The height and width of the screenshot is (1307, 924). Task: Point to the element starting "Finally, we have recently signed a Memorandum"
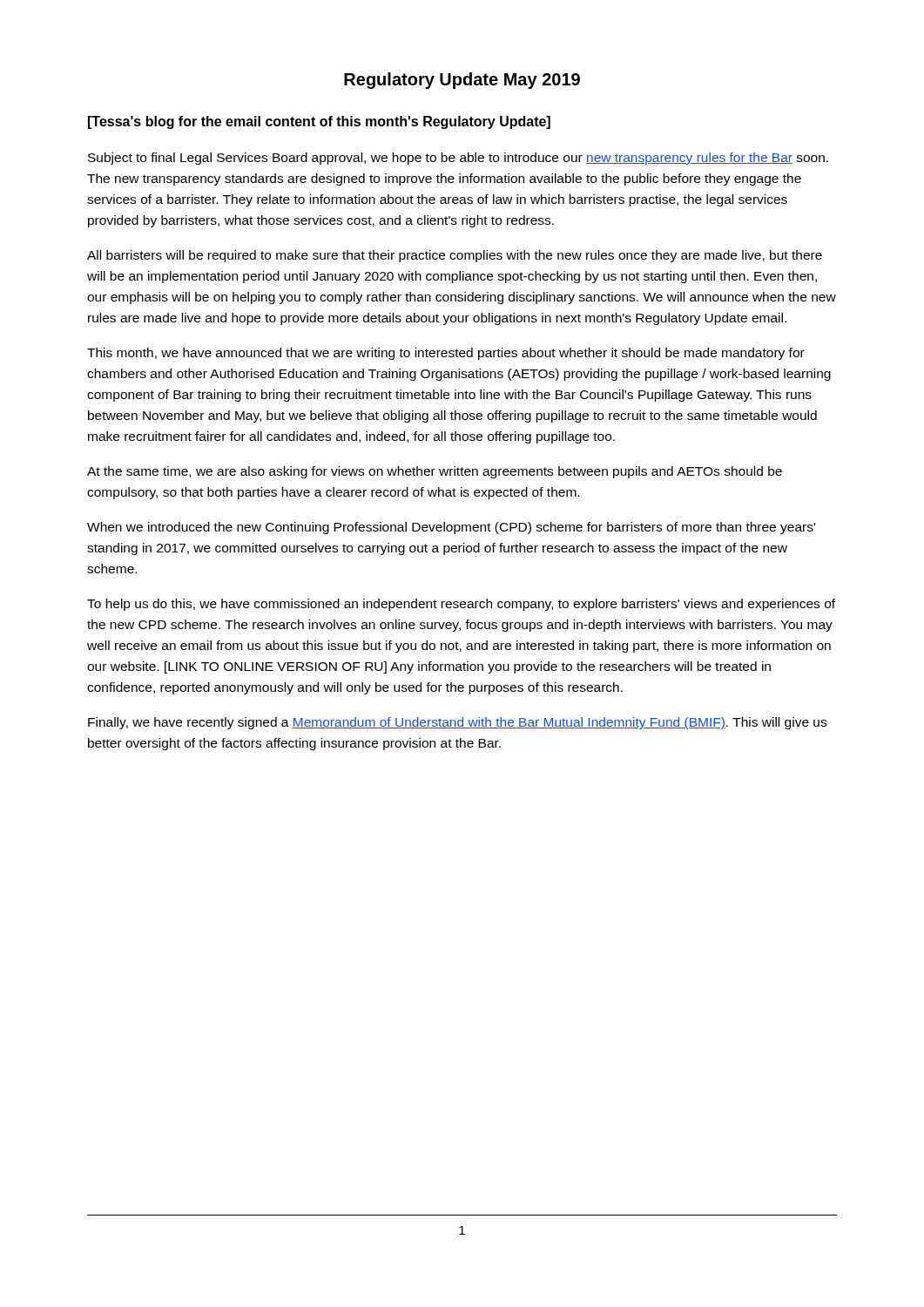457,733
